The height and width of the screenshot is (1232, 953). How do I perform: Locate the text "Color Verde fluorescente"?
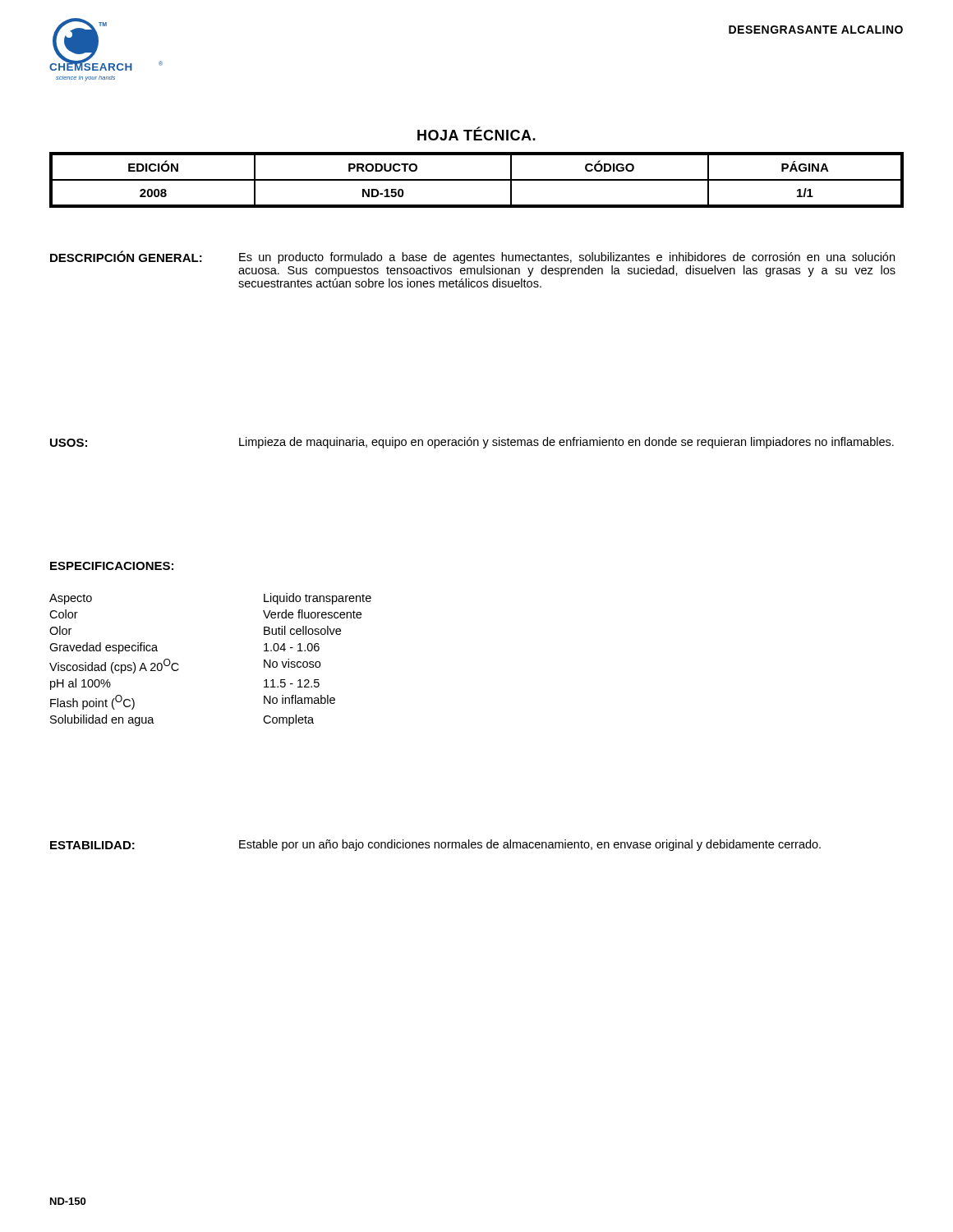(65, 614)
